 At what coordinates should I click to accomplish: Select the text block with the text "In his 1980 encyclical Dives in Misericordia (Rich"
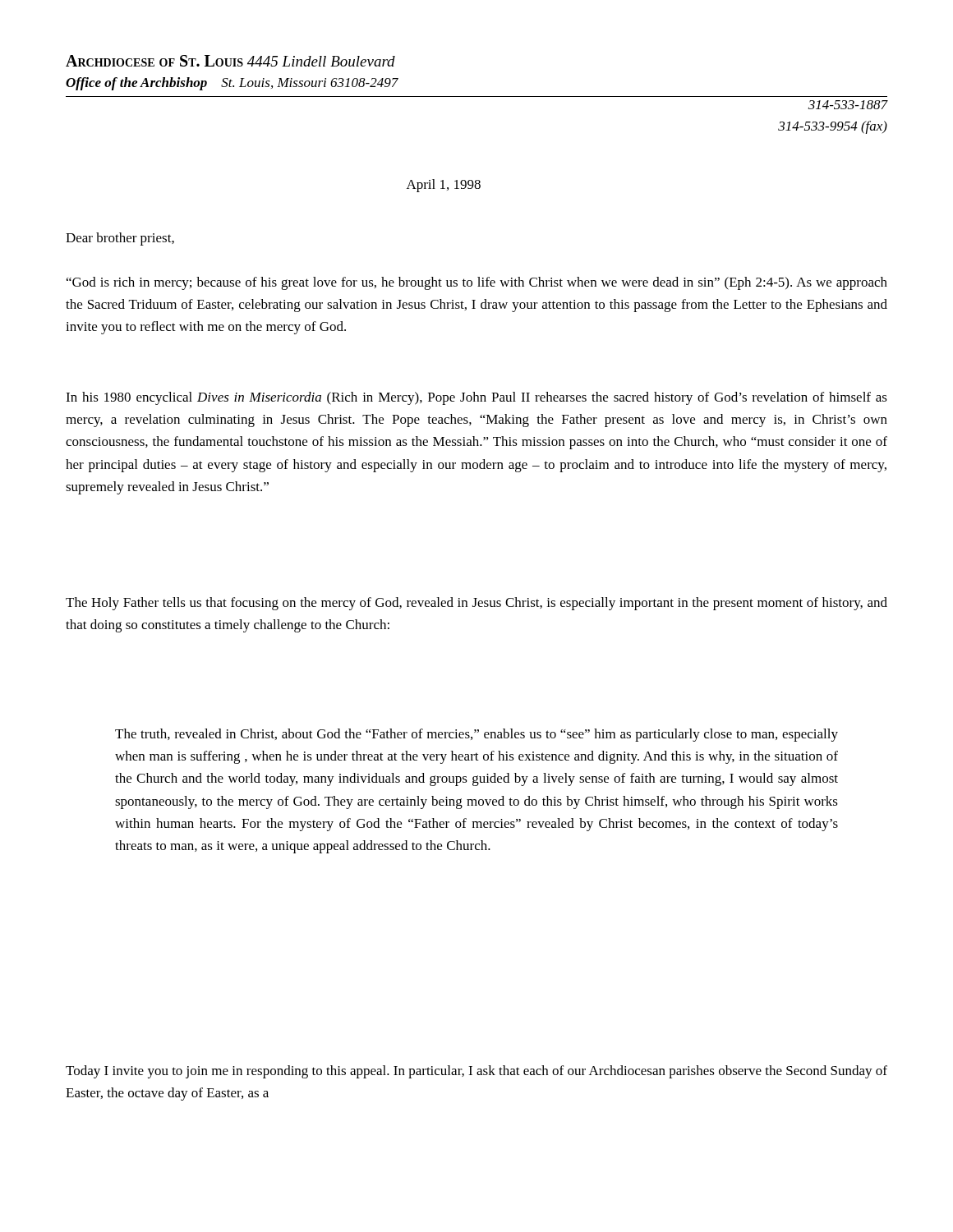pyautogui.click(x=476, y=442)
